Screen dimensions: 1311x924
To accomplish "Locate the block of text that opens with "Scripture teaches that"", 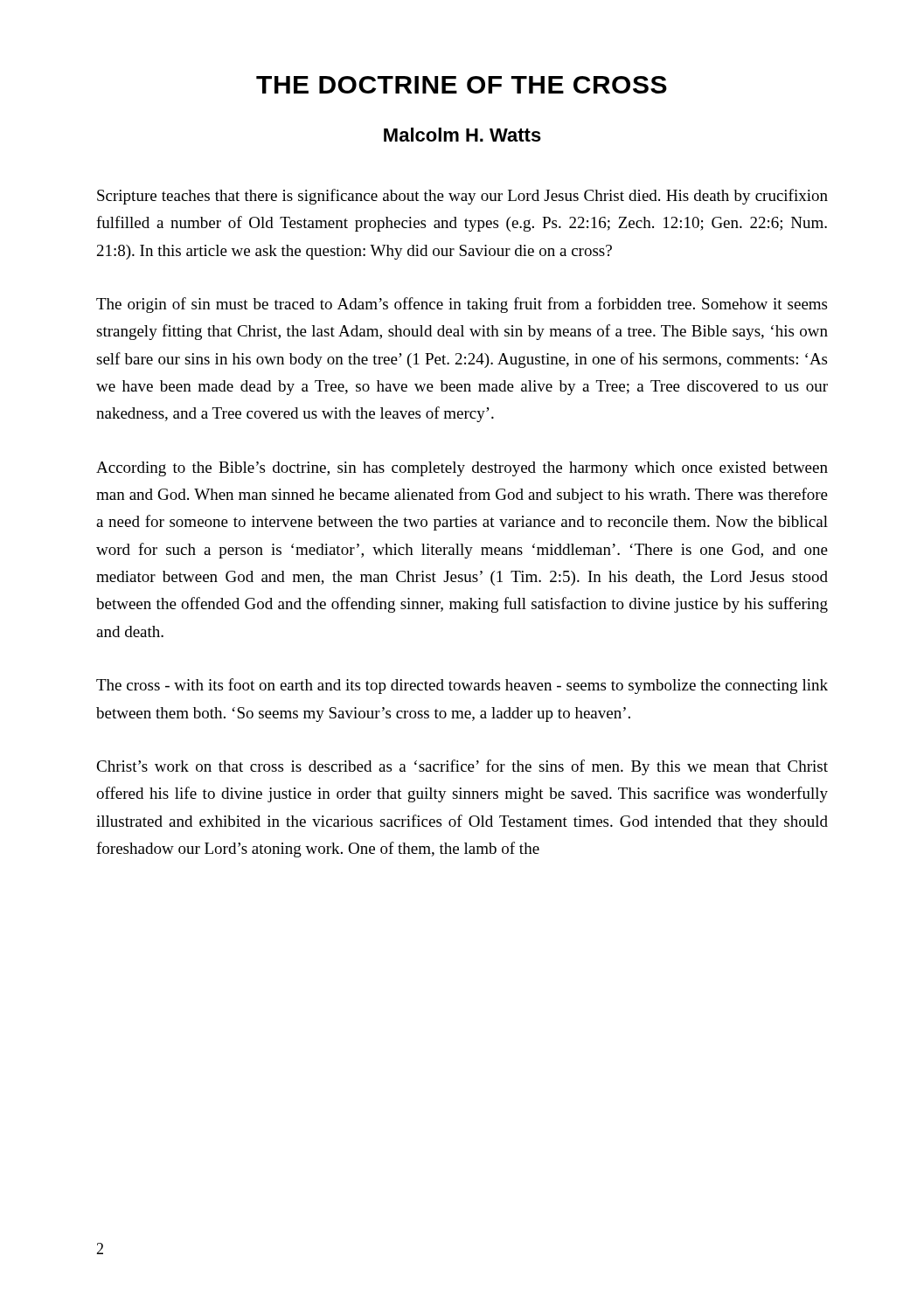I will pos(462,223).
